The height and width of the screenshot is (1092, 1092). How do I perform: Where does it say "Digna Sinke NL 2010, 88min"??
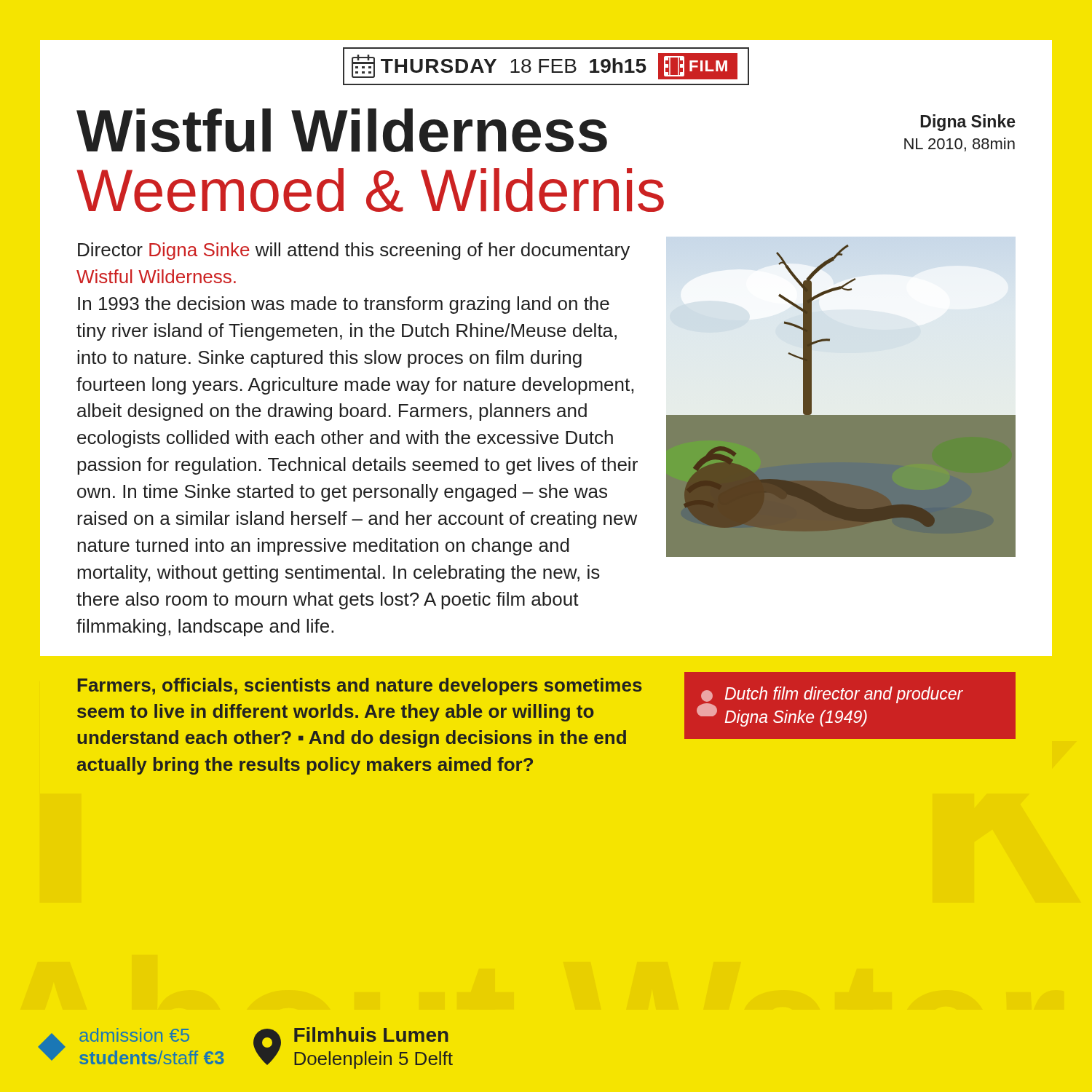point(957,133)
